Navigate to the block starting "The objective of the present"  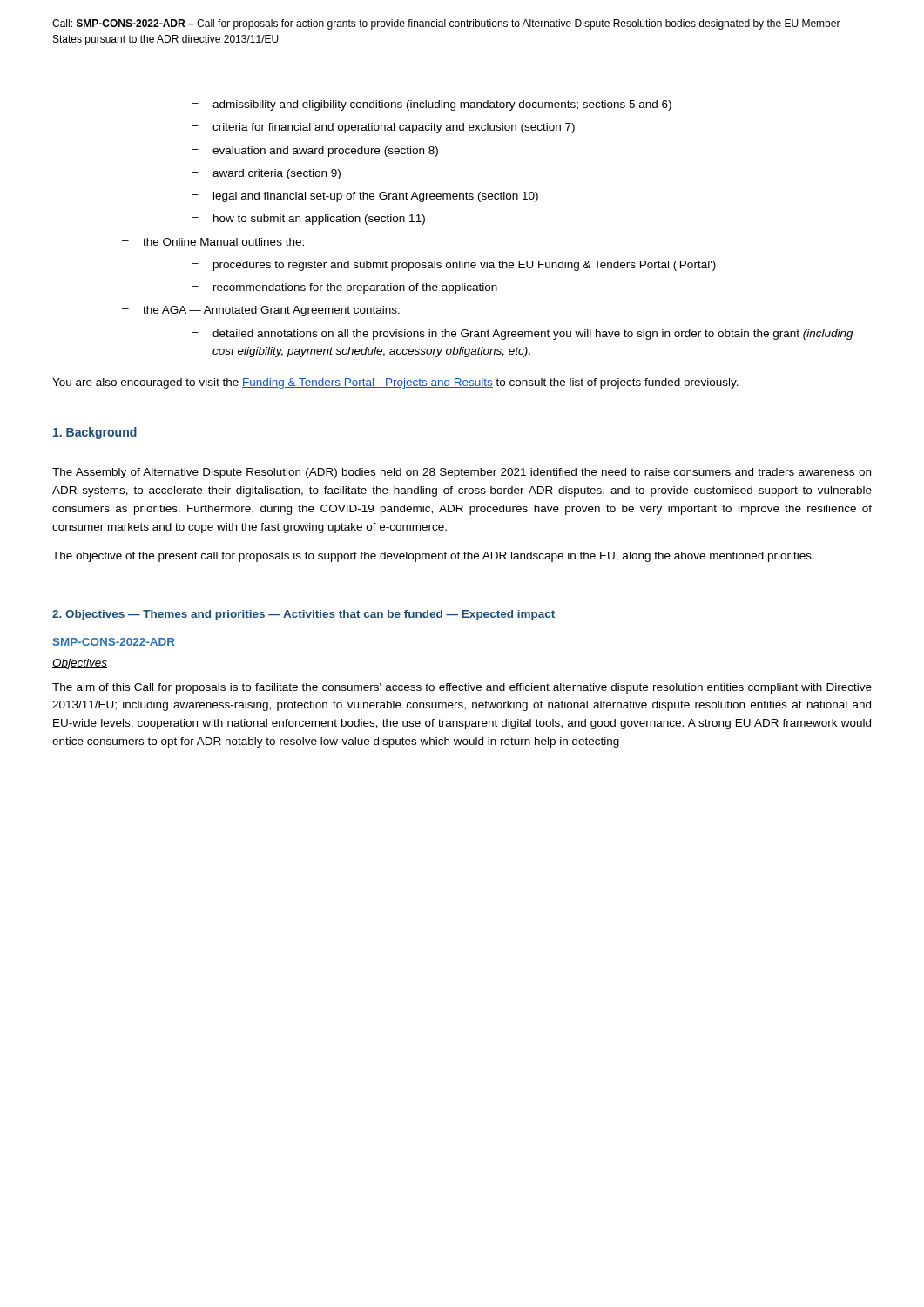(x=434, y=555)
